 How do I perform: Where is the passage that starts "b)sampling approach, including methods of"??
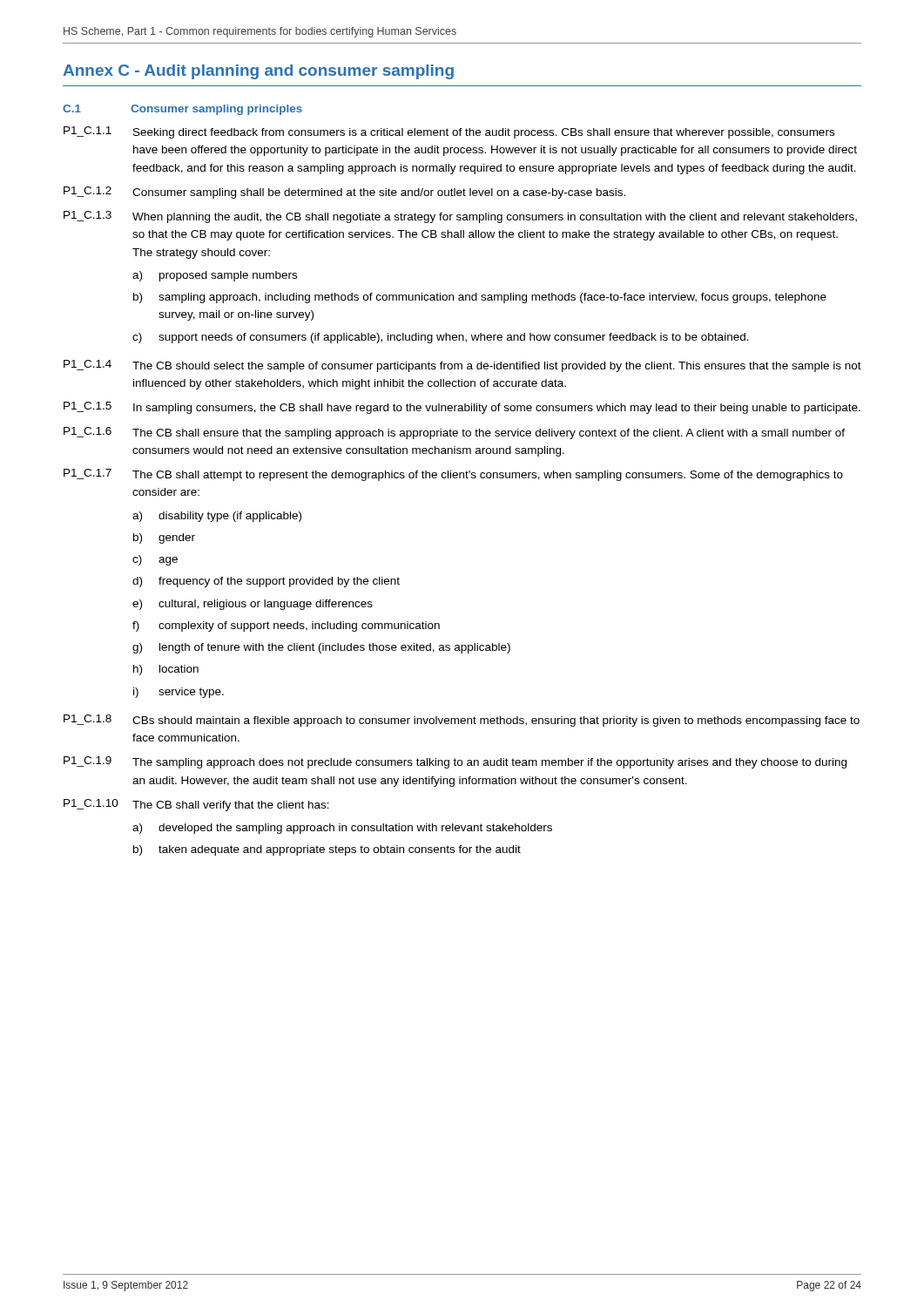pyautogui.click(x=497, y=306)
